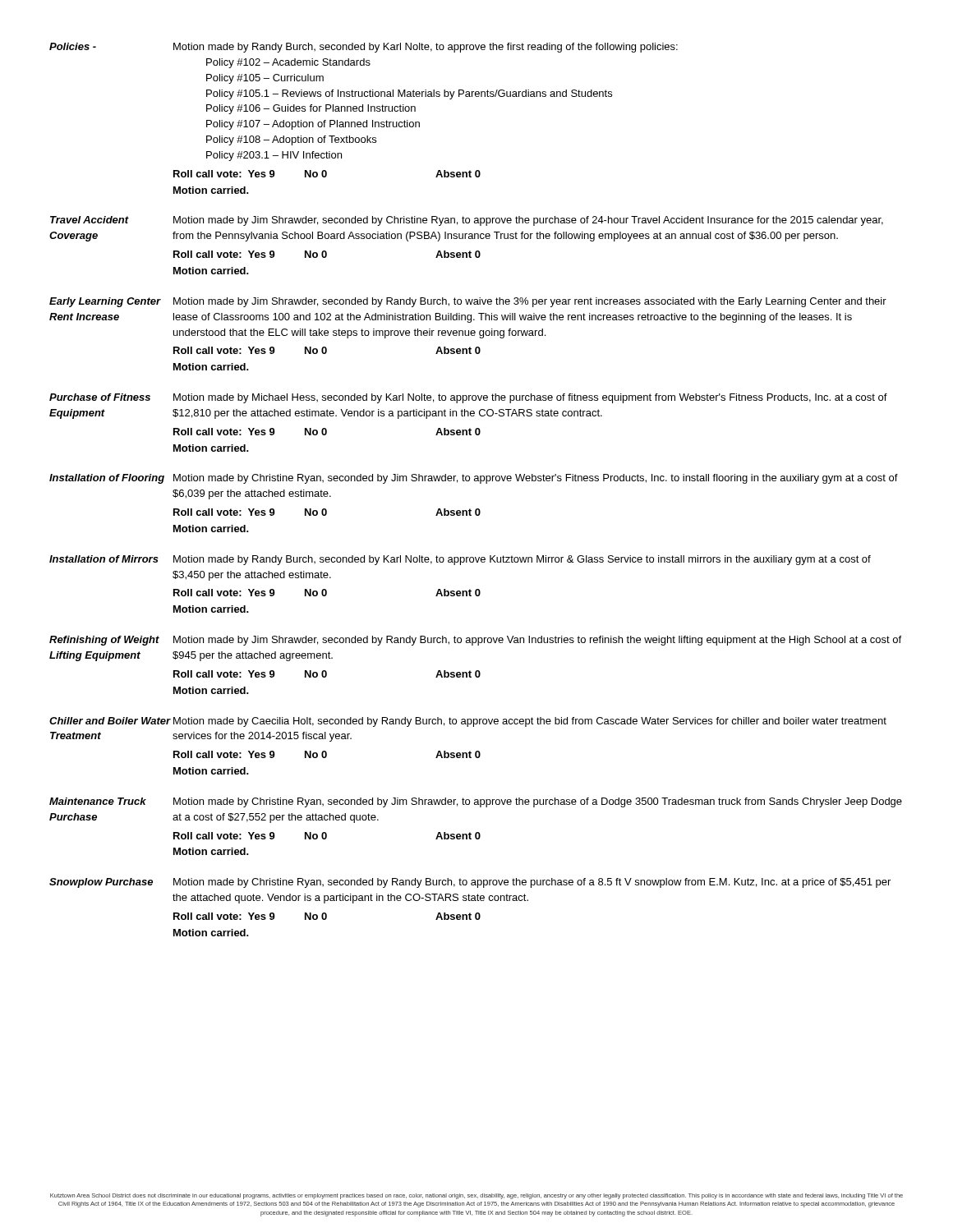Find the text block starting "Early Learning Center Rent Increase Motion"

pyautogui.click(x=476, y=335)
